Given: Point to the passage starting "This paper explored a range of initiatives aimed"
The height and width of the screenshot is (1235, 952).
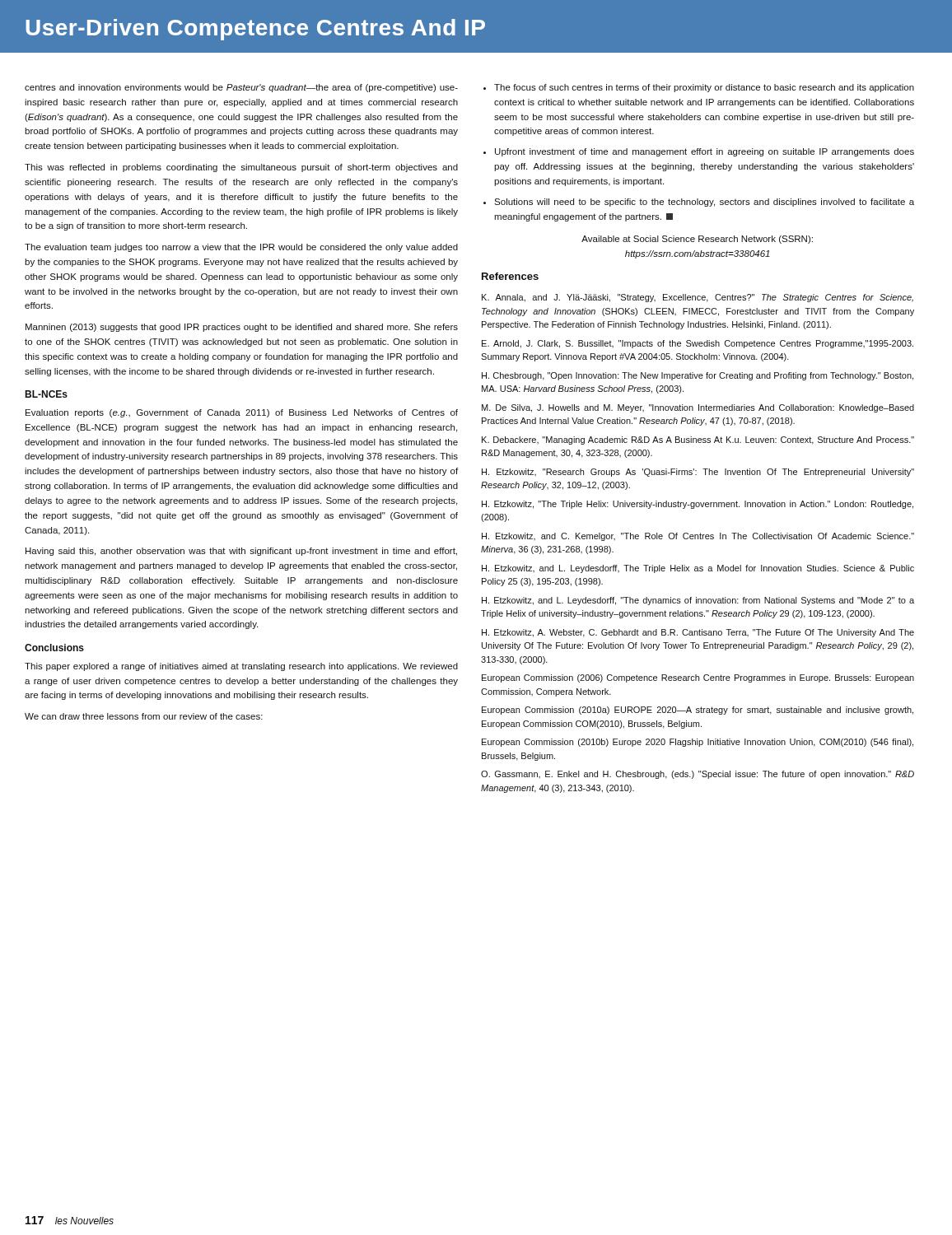Looking at the screenshot, I should click(241, 681).
